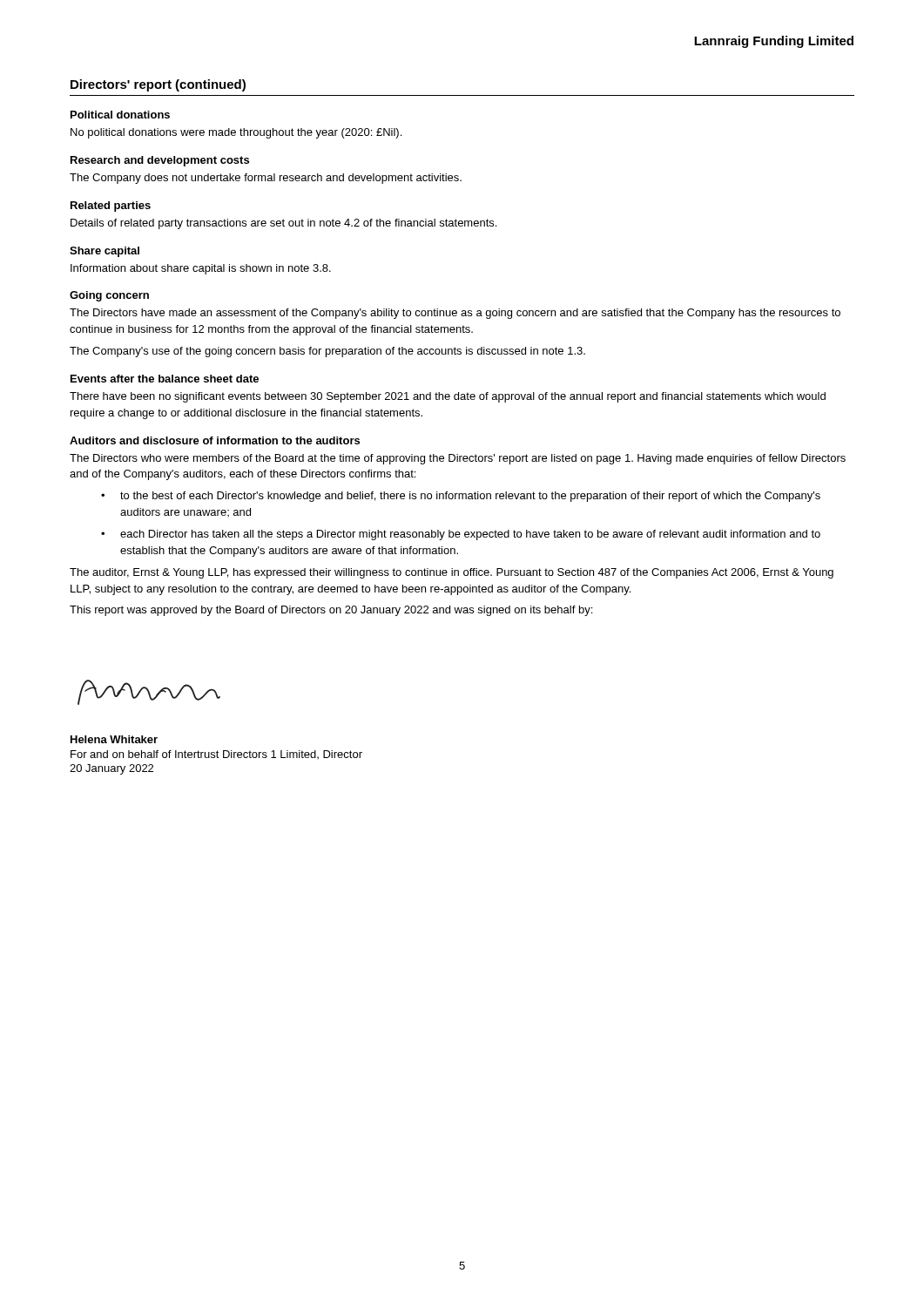
Task: Point to the passage starting "The Directors who were members of the Board"
Action: pyautogui.click(x=458, y=466)
